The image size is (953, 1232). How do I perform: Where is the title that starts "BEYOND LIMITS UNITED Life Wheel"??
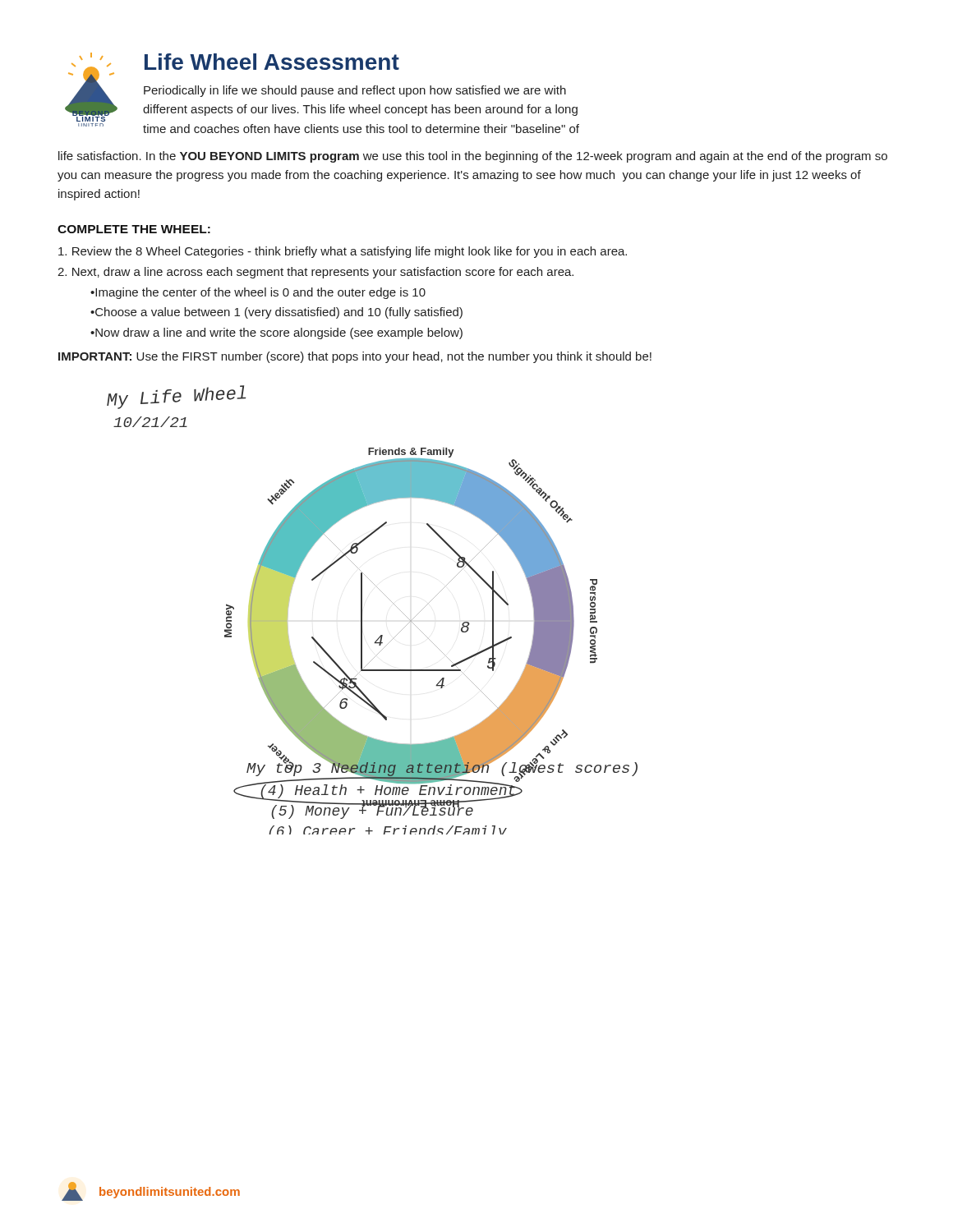[476, 126]
